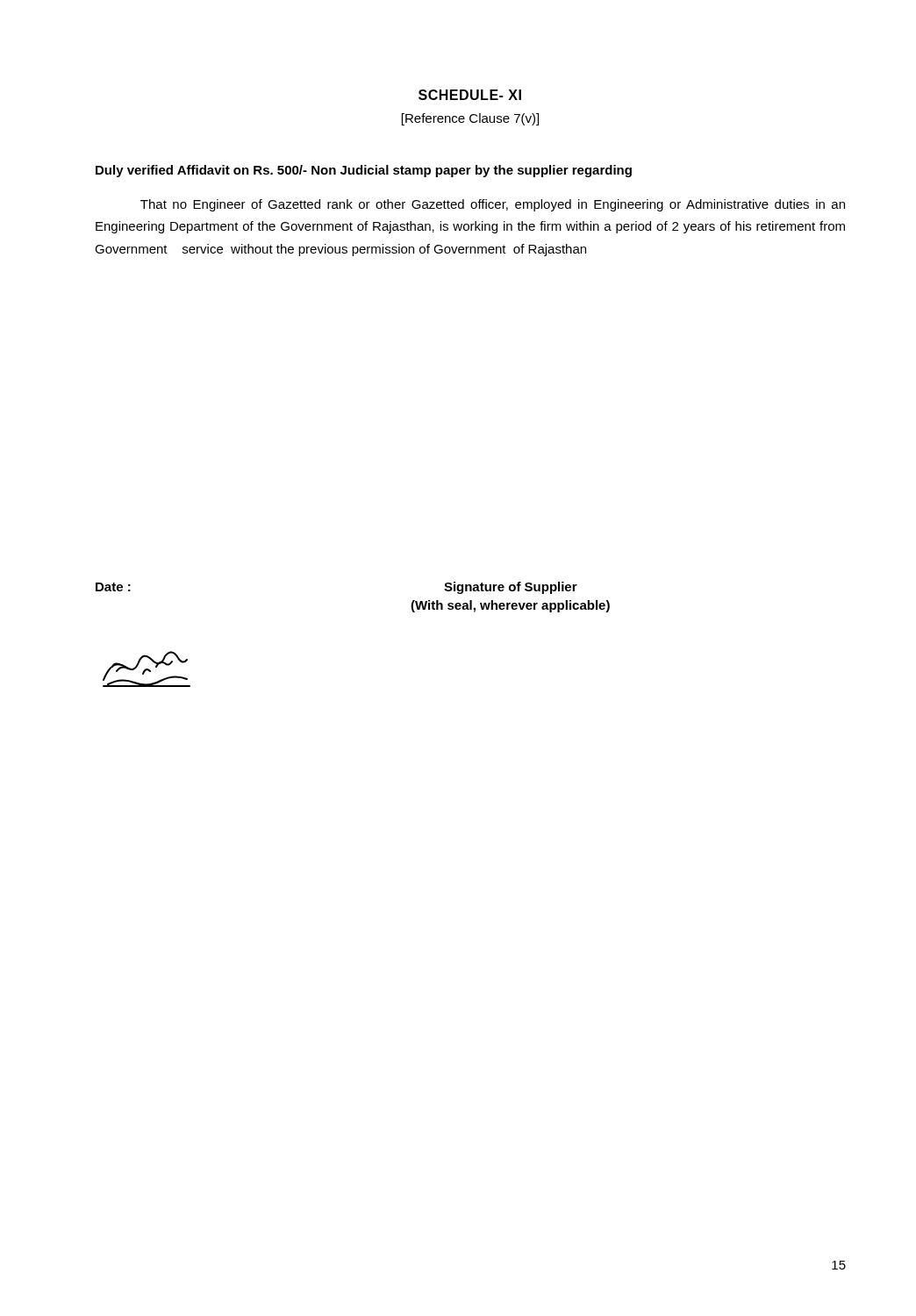The width and height of the screenshot is (916, 1316).
Task: Find the section header on this page that starts "Duly verified Affidavit on Rs. 500/- Non"
Action: tap(364, 170)
